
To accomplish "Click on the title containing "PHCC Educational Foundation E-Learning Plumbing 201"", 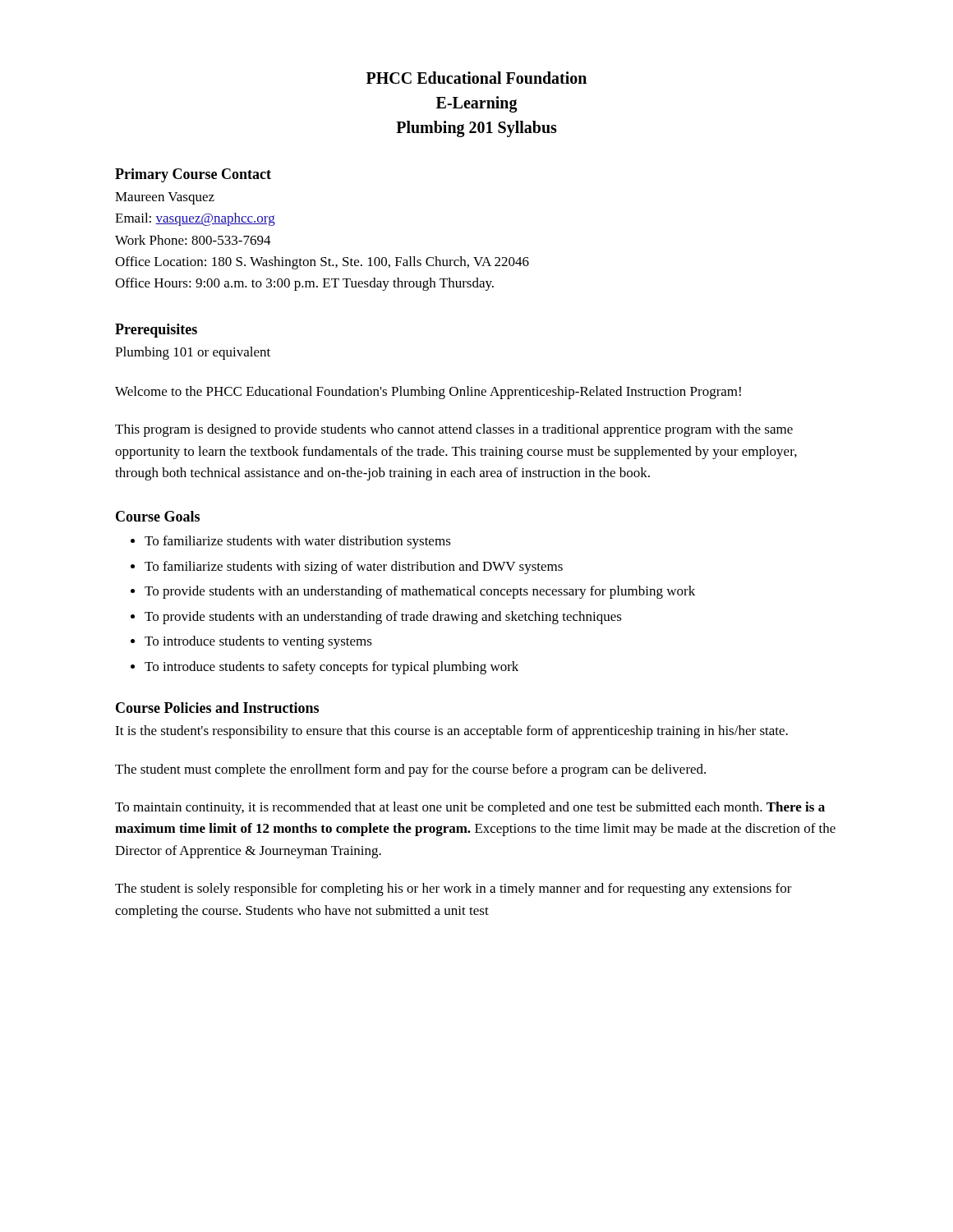I will (x=476, y=103).
